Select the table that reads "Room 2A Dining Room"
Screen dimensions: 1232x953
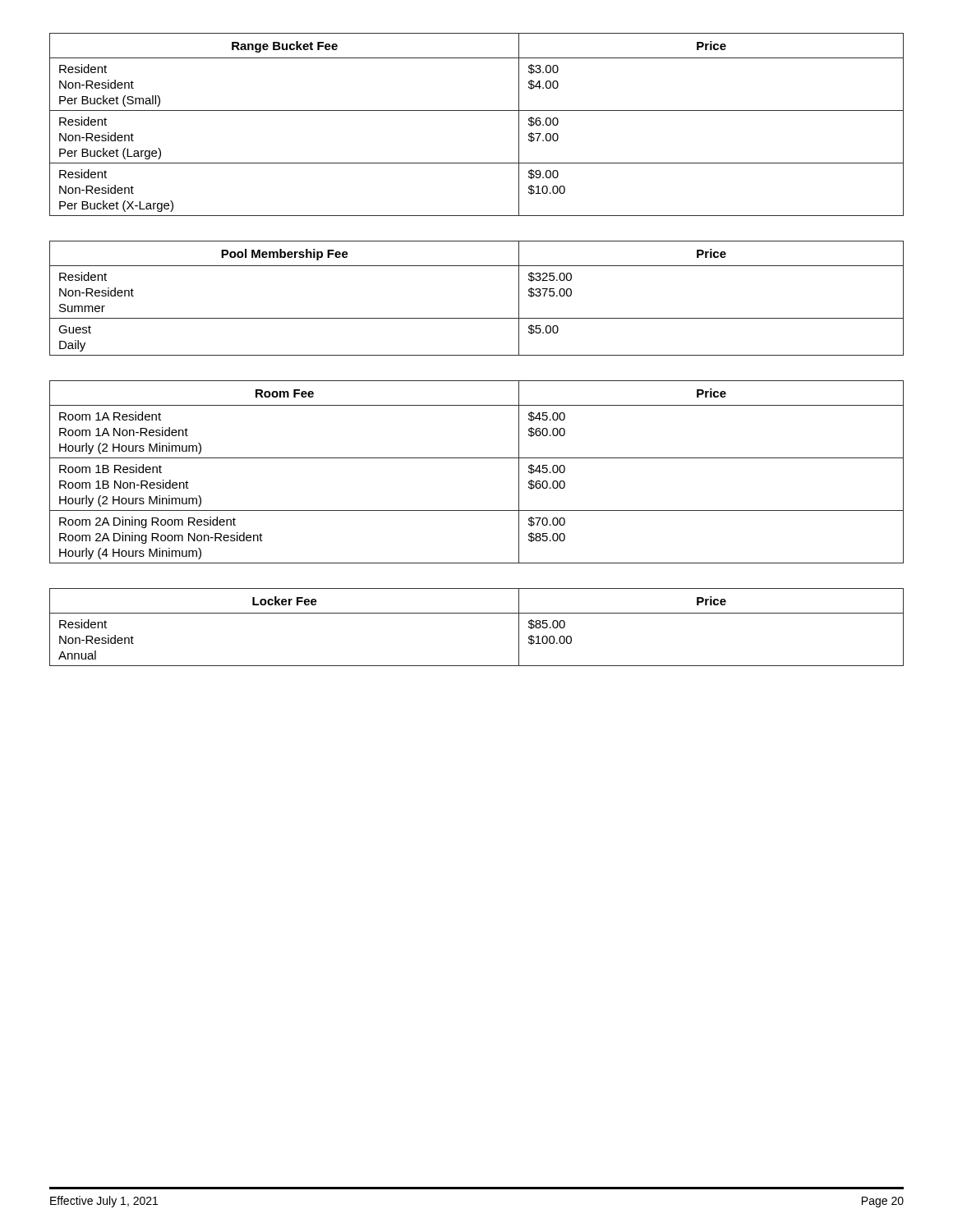click(x=476, y=472)
